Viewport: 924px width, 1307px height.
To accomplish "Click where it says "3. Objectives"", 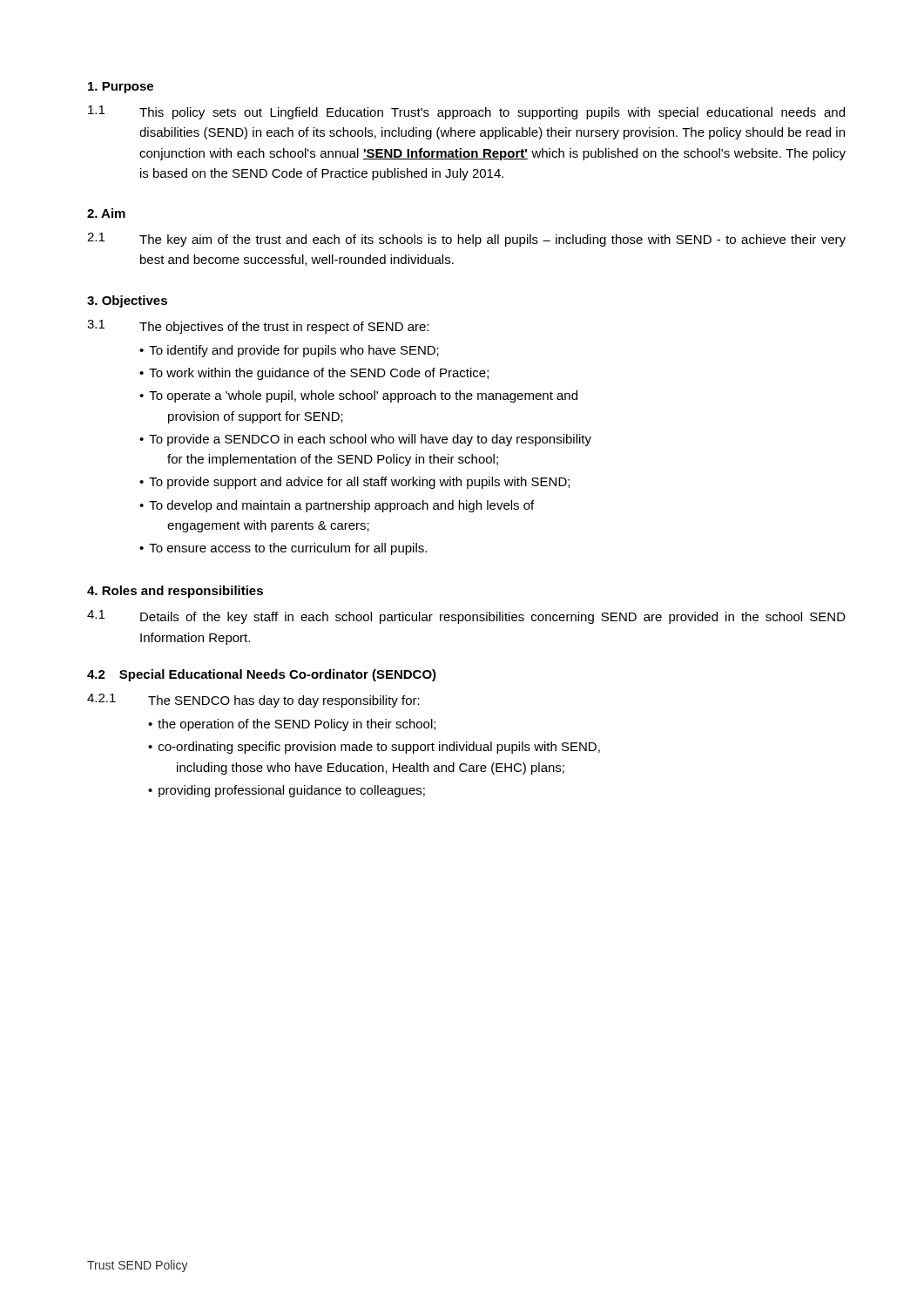I will click(x=127, y=300).
